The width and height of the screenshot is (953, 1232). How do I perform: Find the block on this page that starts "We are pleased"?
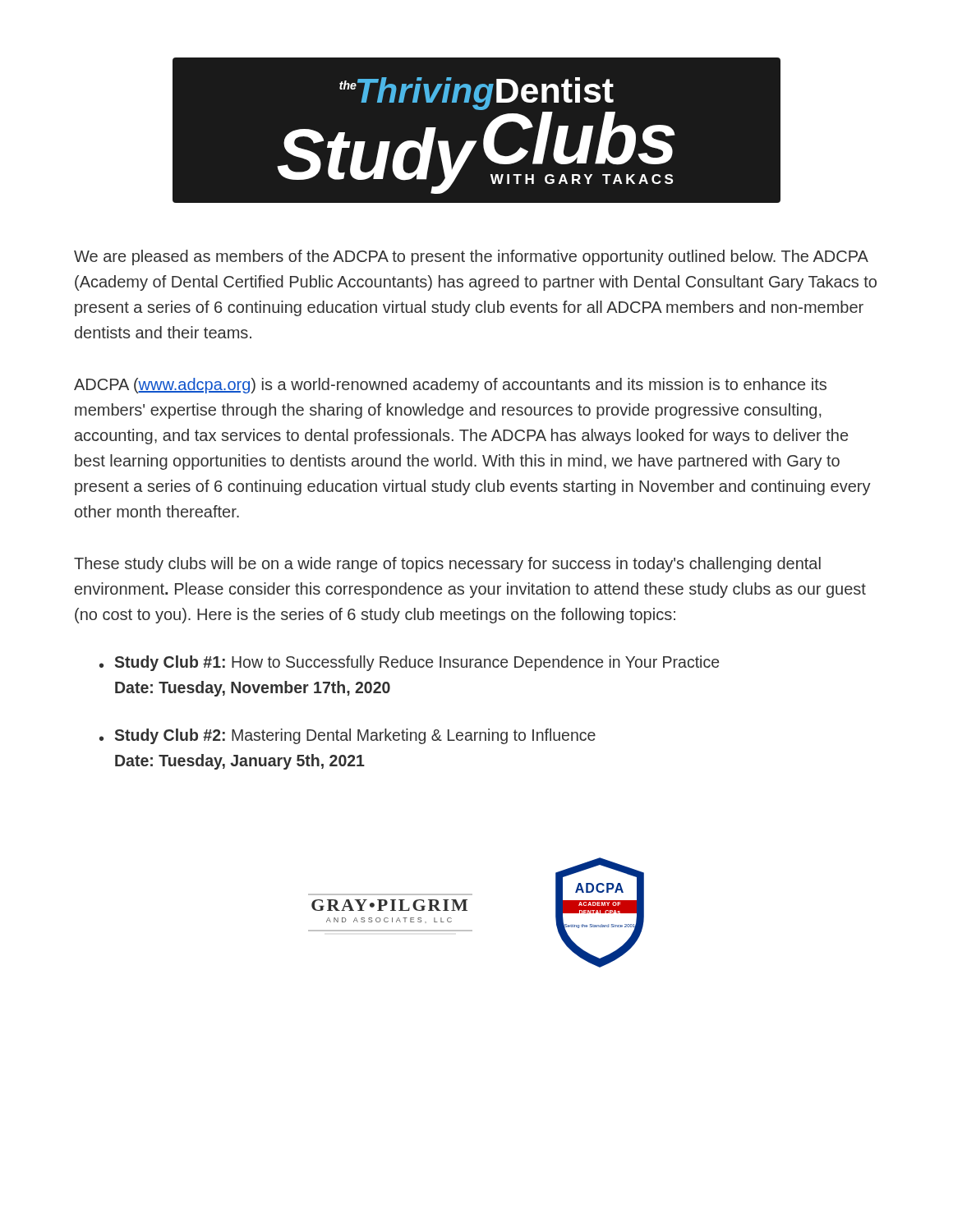(476, 295)
